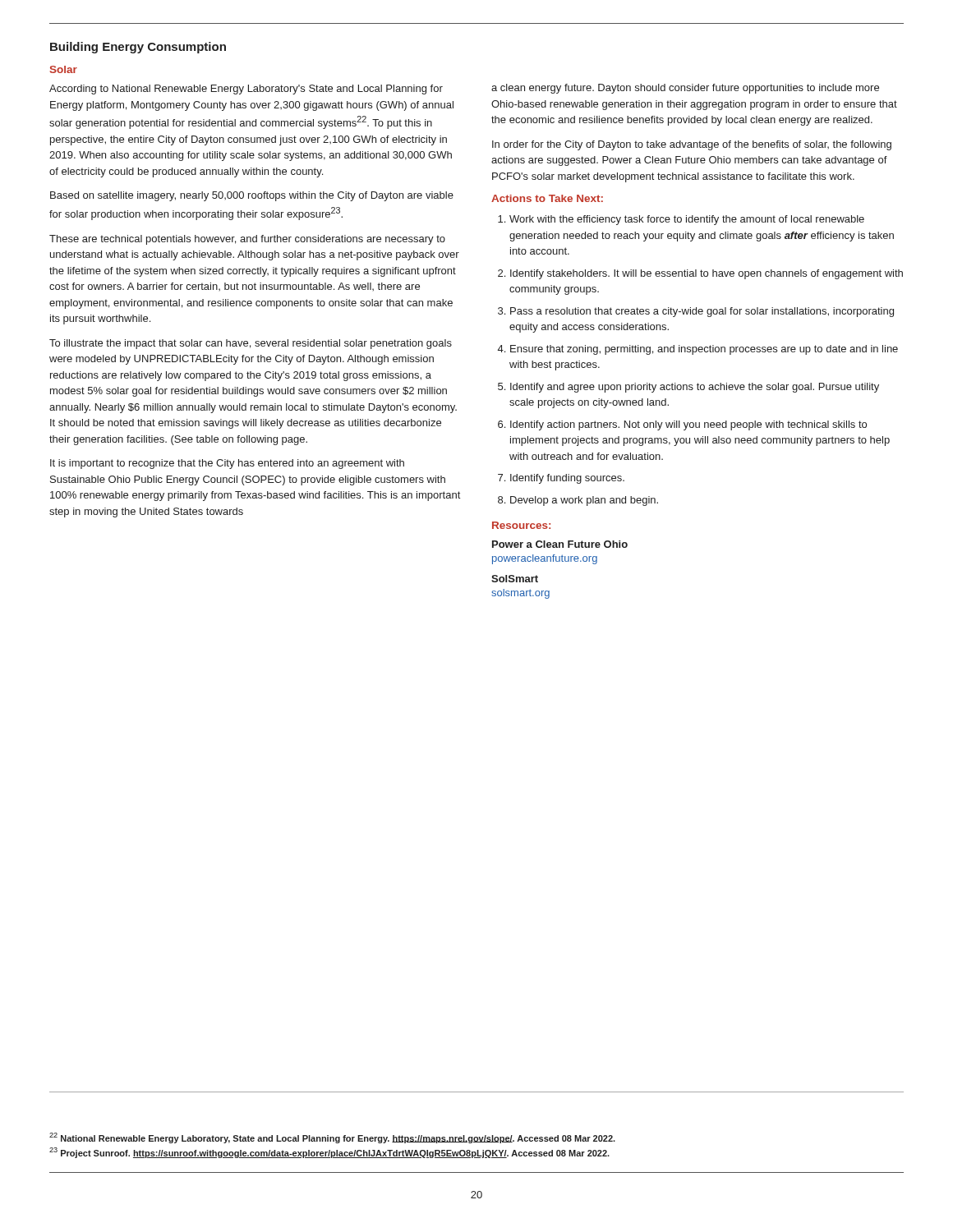Locate the list item with the text "Identify action partners."
Image resolution: width=953 pixels, height=1232 pixels.
[x=700, y=440]
